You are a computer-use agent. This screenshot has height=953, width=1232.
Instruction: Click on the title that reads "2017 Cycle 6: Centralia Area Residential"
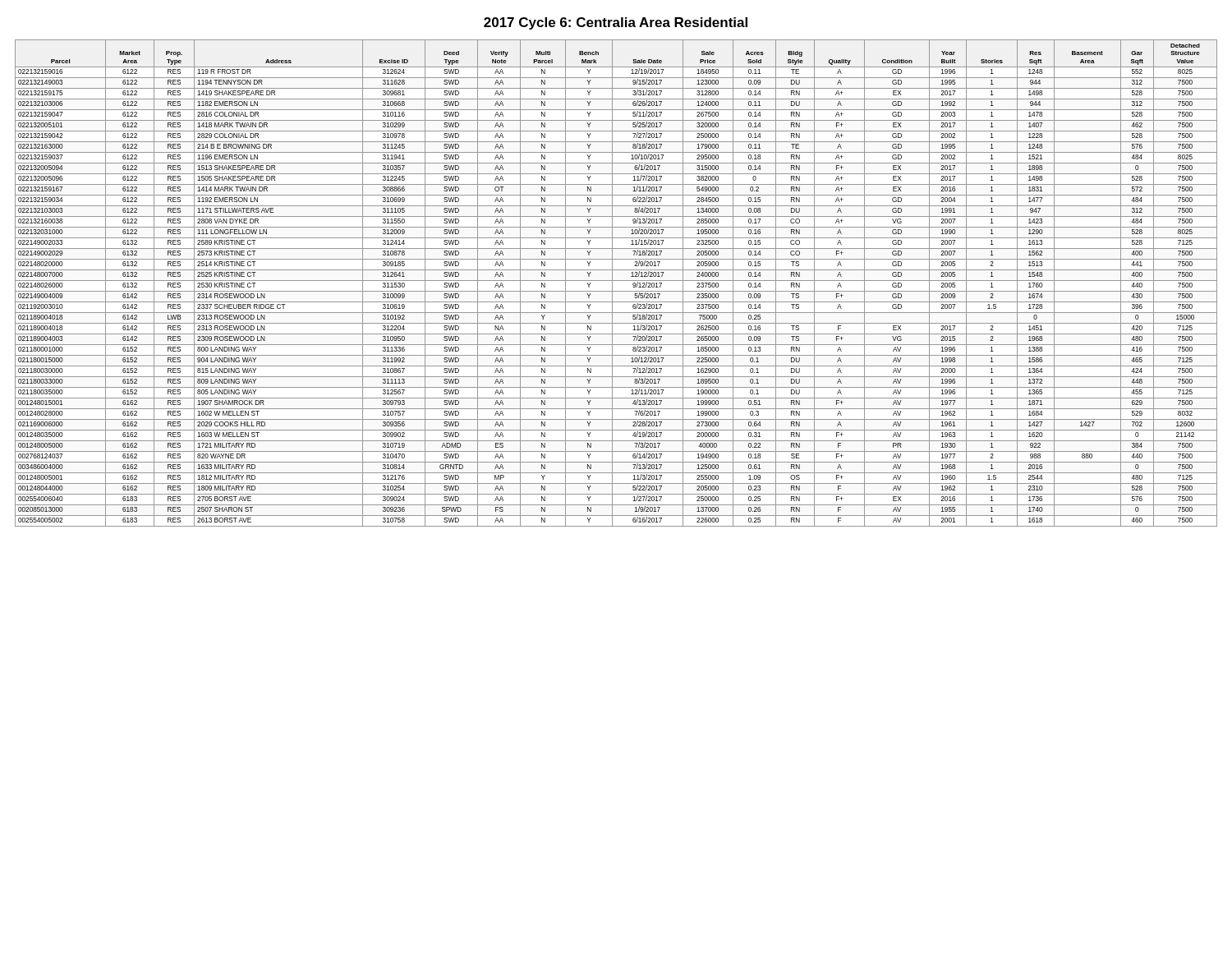(616, 23)
